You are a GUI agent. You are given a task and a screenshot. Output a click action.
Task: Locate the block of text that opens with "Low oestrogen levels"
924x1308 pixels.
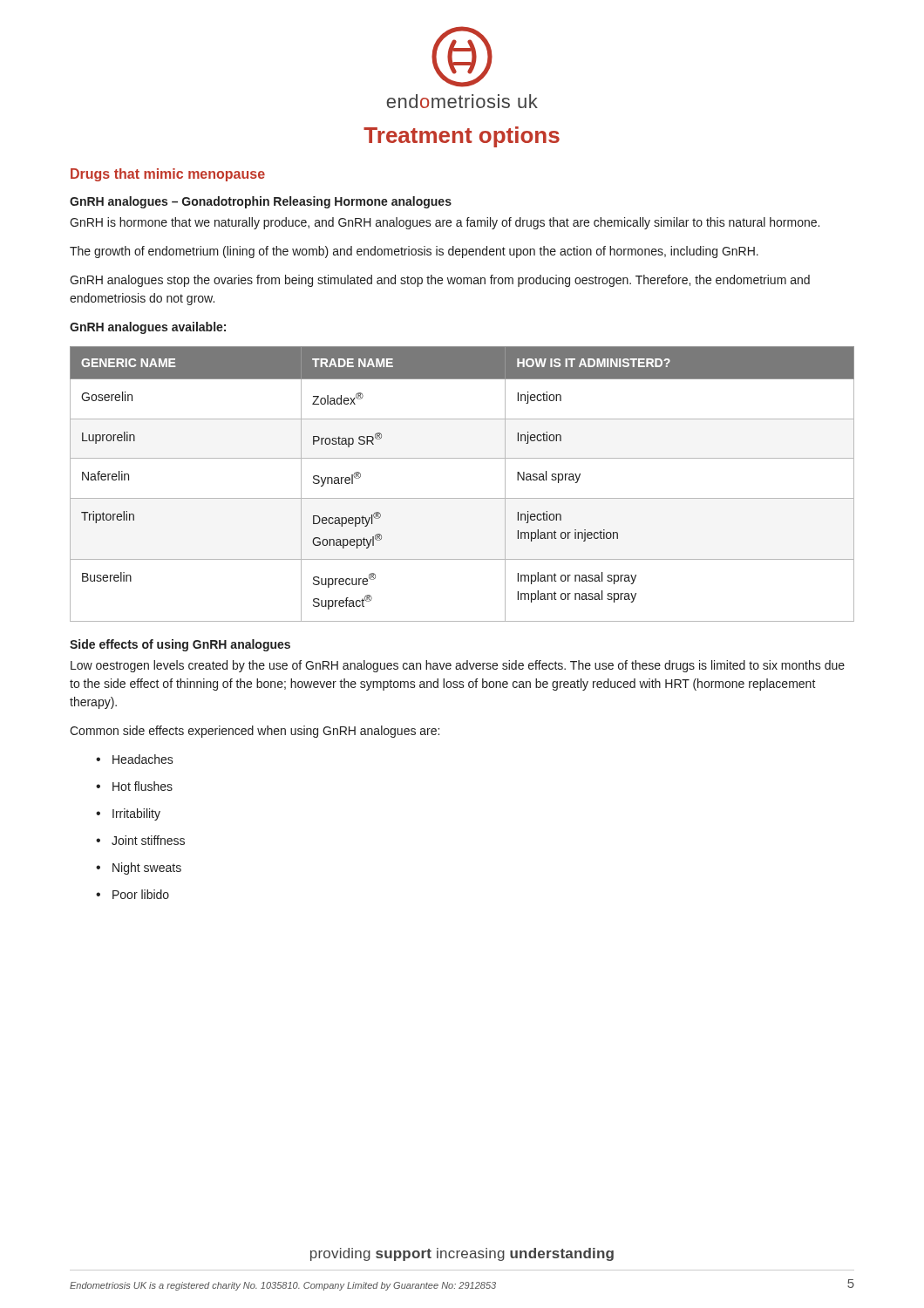pyautogui.click(x=457, y=683)
